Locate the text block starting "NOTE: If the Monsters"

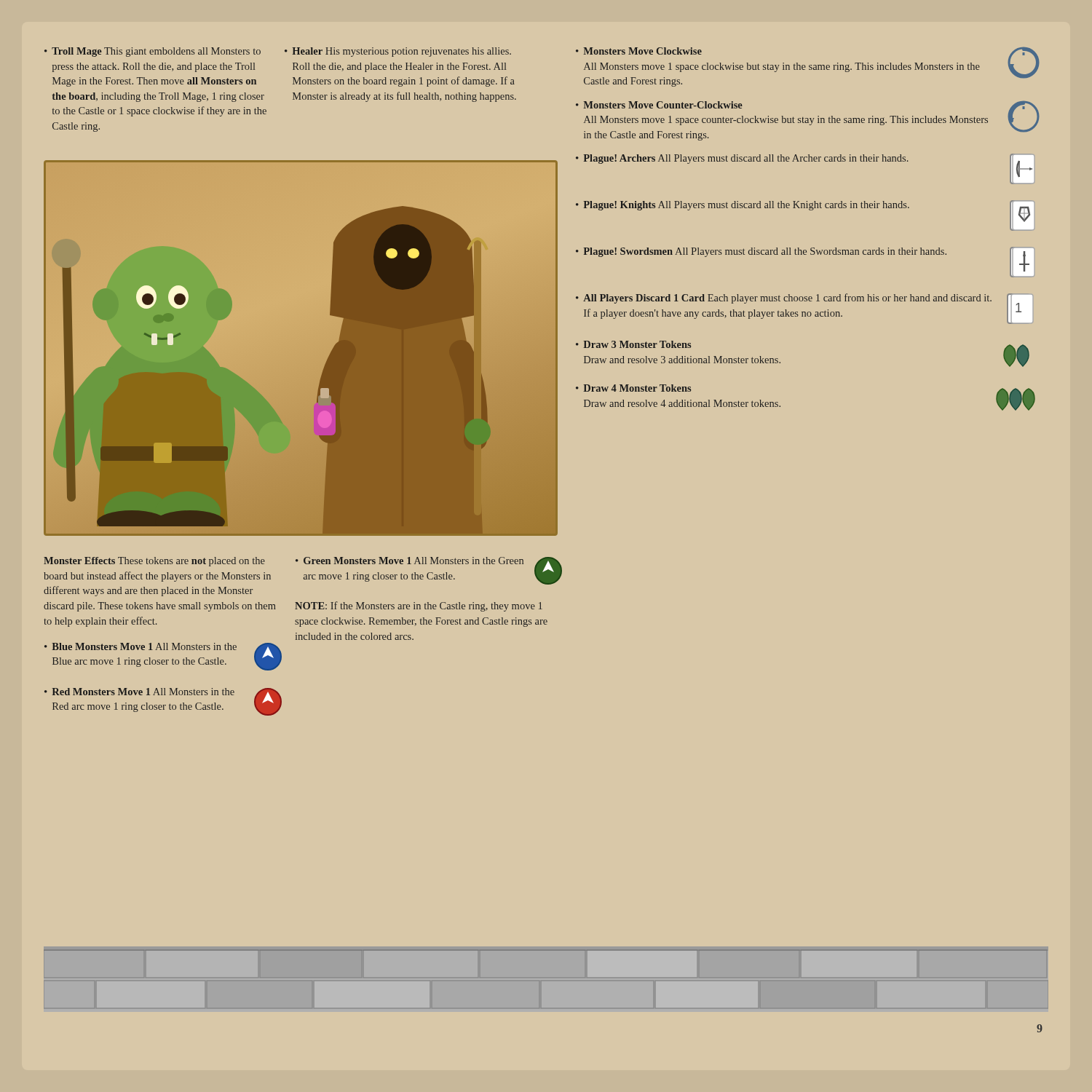pos(421,621)
